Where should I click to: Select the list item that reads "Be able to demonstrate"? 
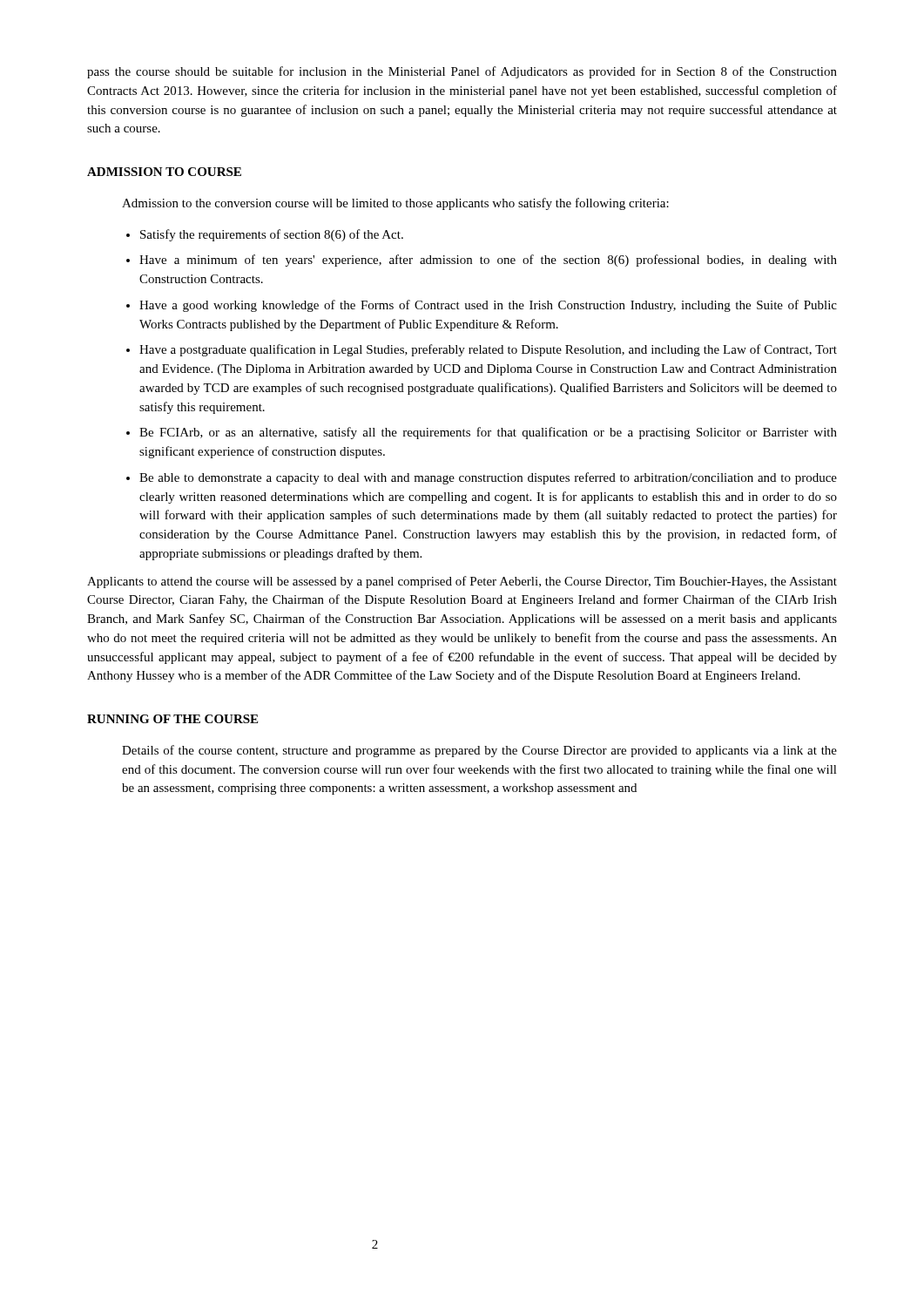(488, 515)
